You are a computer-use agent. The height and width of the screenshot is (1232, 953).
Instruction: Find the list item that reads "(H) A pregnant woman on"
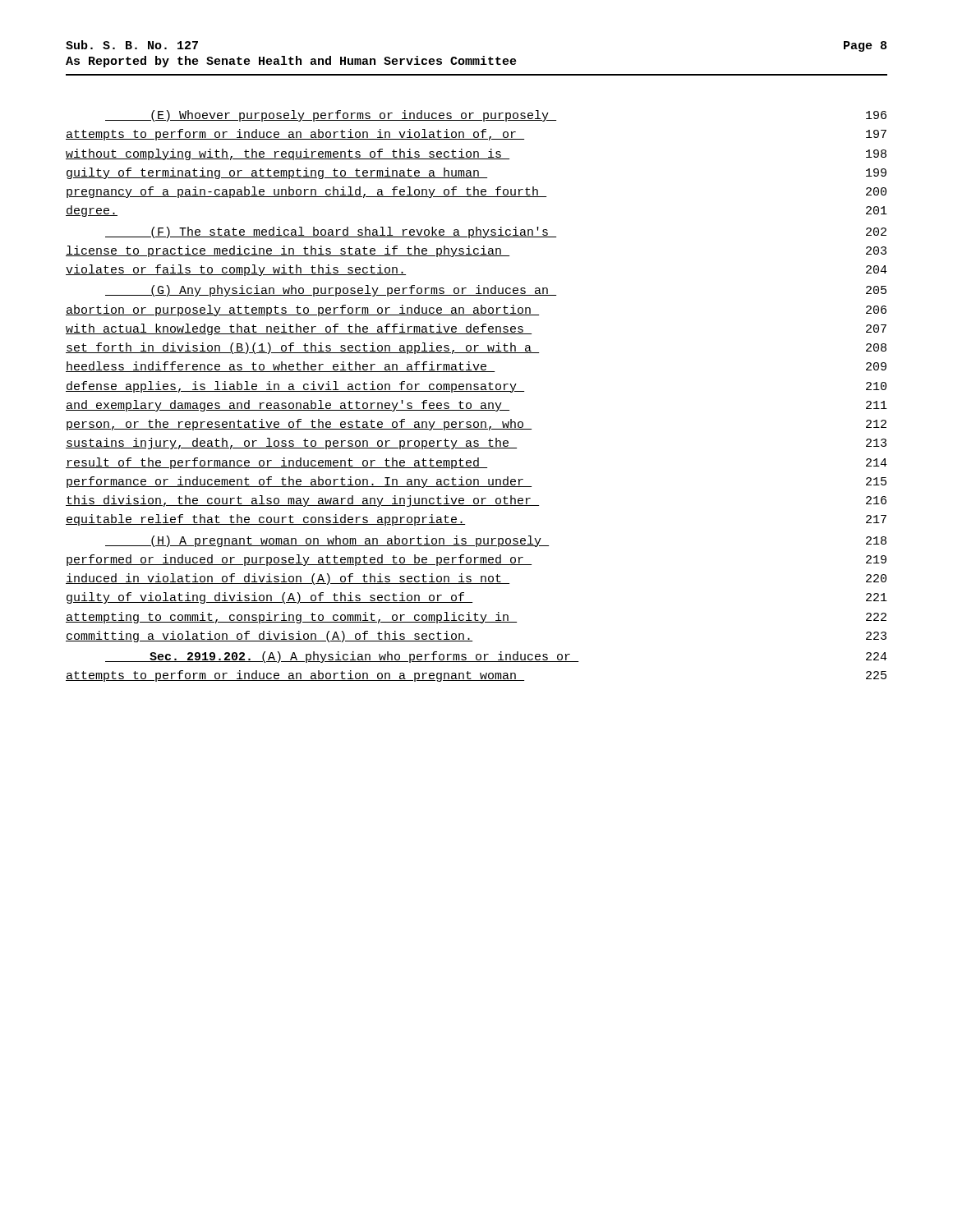click(476, 589)
